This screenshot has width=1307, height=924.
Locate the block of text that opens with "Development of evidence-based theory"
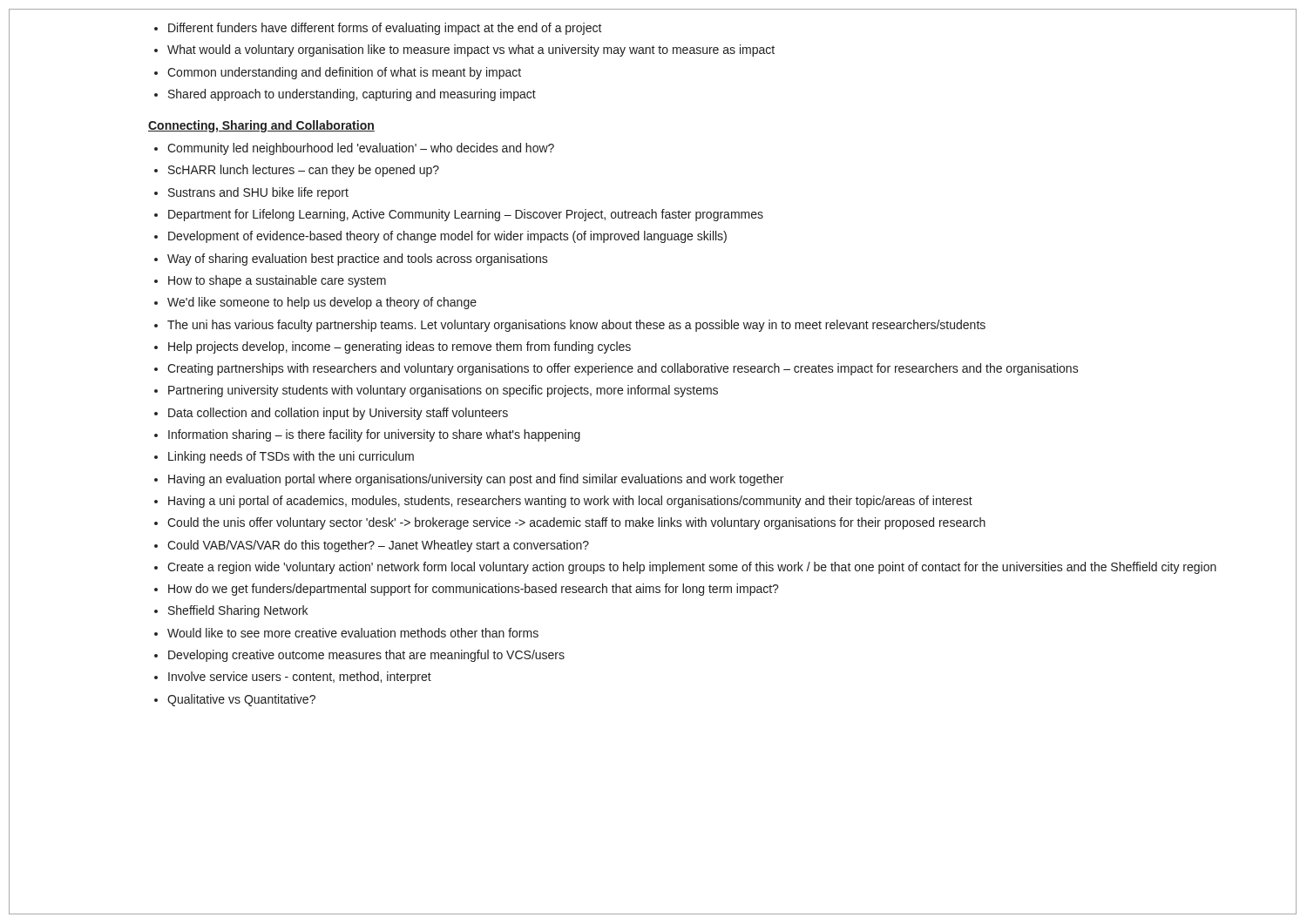click(x=718, y=236)
